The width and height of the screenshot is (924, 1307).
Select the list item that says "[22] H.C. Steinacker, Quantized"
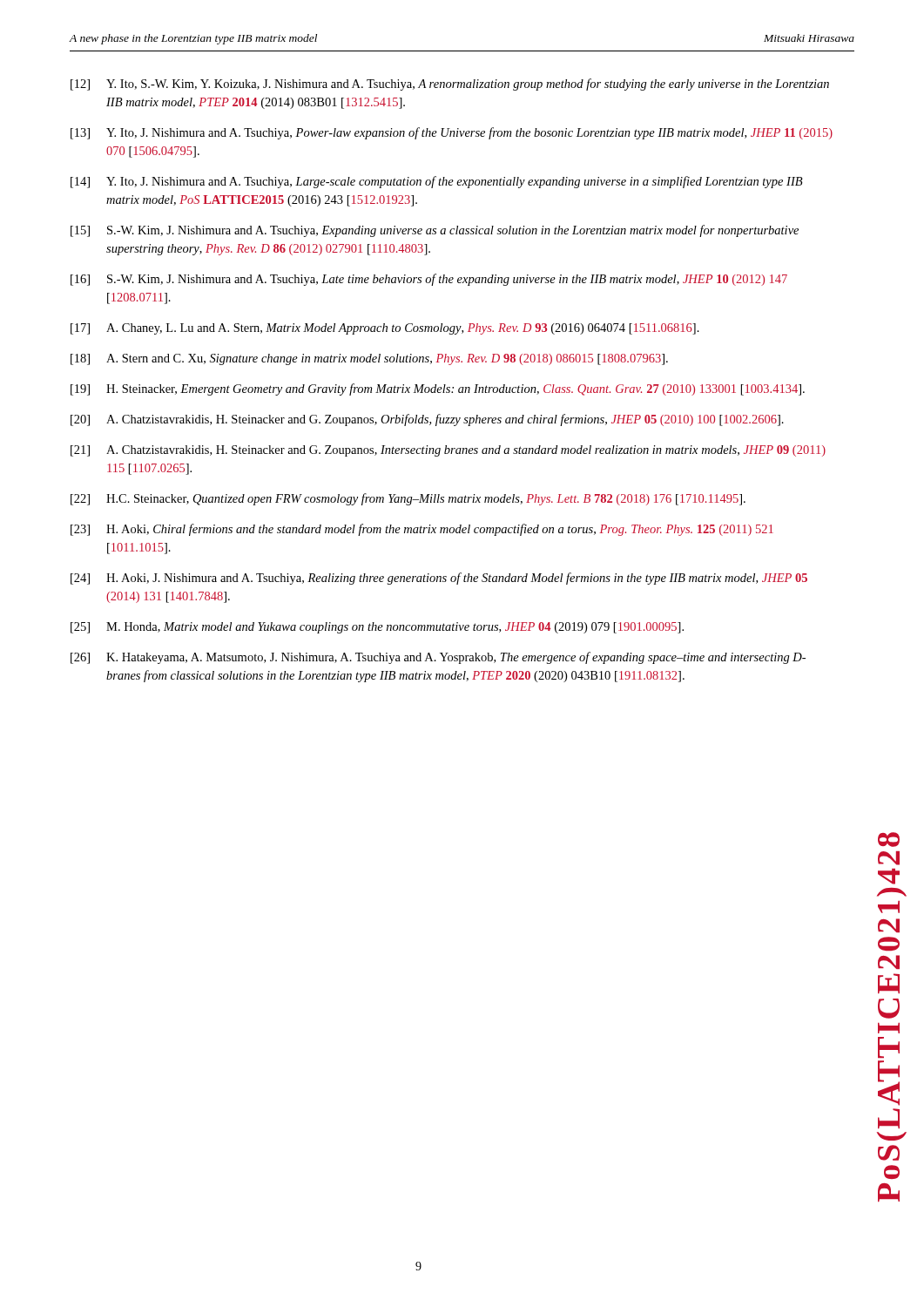pyautogui.click(x=453, y=499)
